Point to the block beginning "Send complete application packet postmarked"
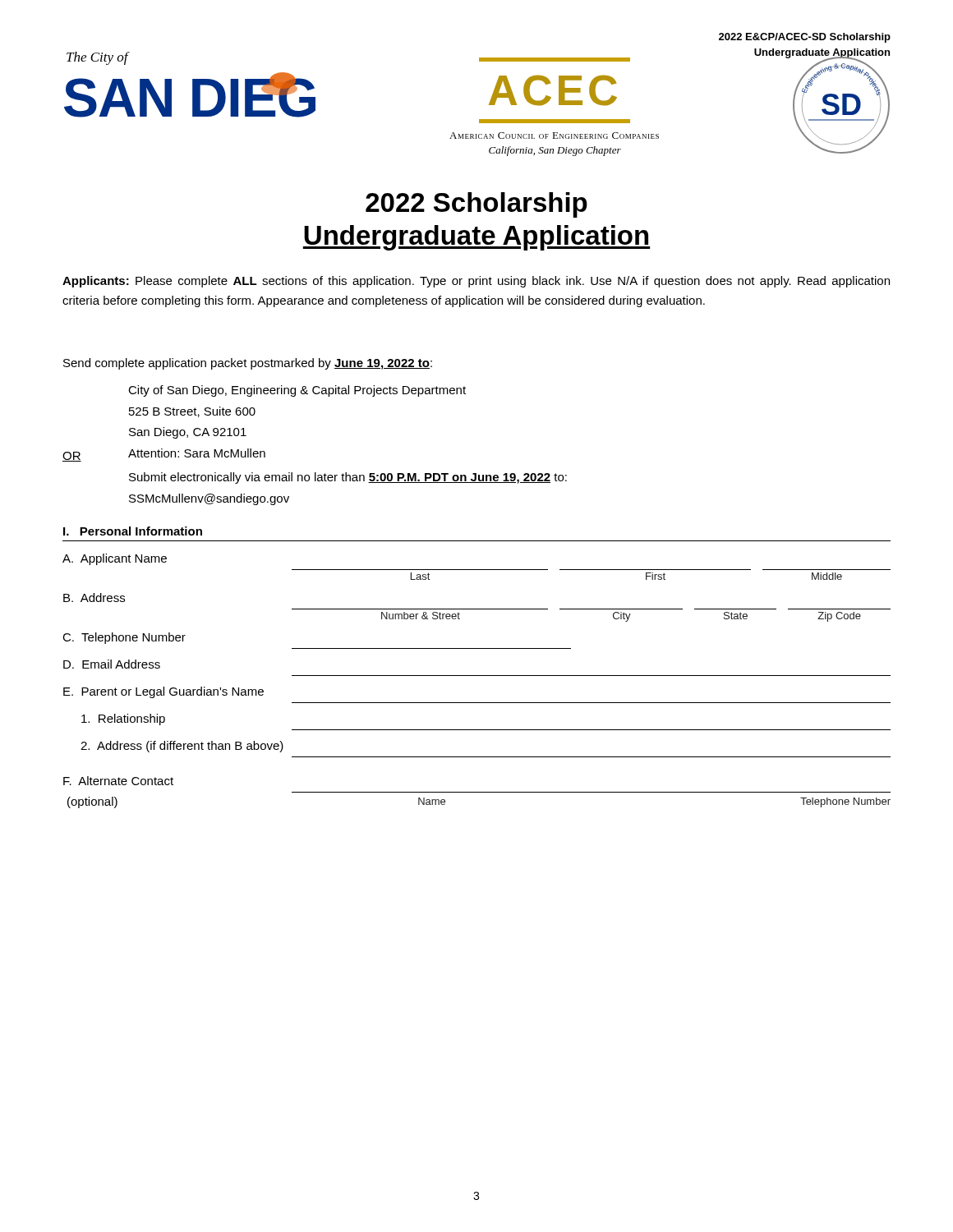The height and width of the screenshot is (1232, 953). [x=248, y=363]
